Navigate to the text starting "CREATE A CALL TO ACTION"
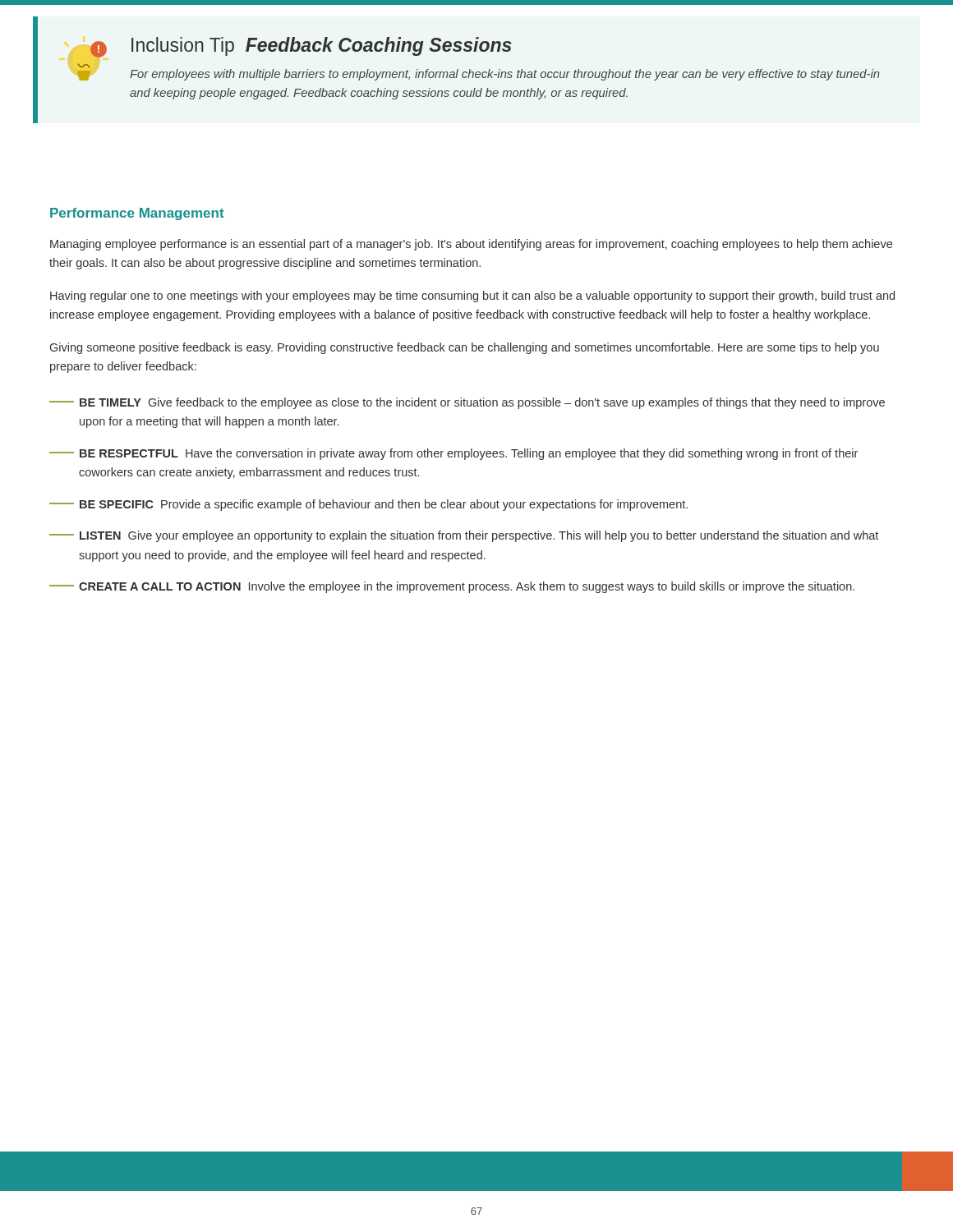Viewport: 953px width, 1232px height. pyautogui.click(x=476, y=587)
